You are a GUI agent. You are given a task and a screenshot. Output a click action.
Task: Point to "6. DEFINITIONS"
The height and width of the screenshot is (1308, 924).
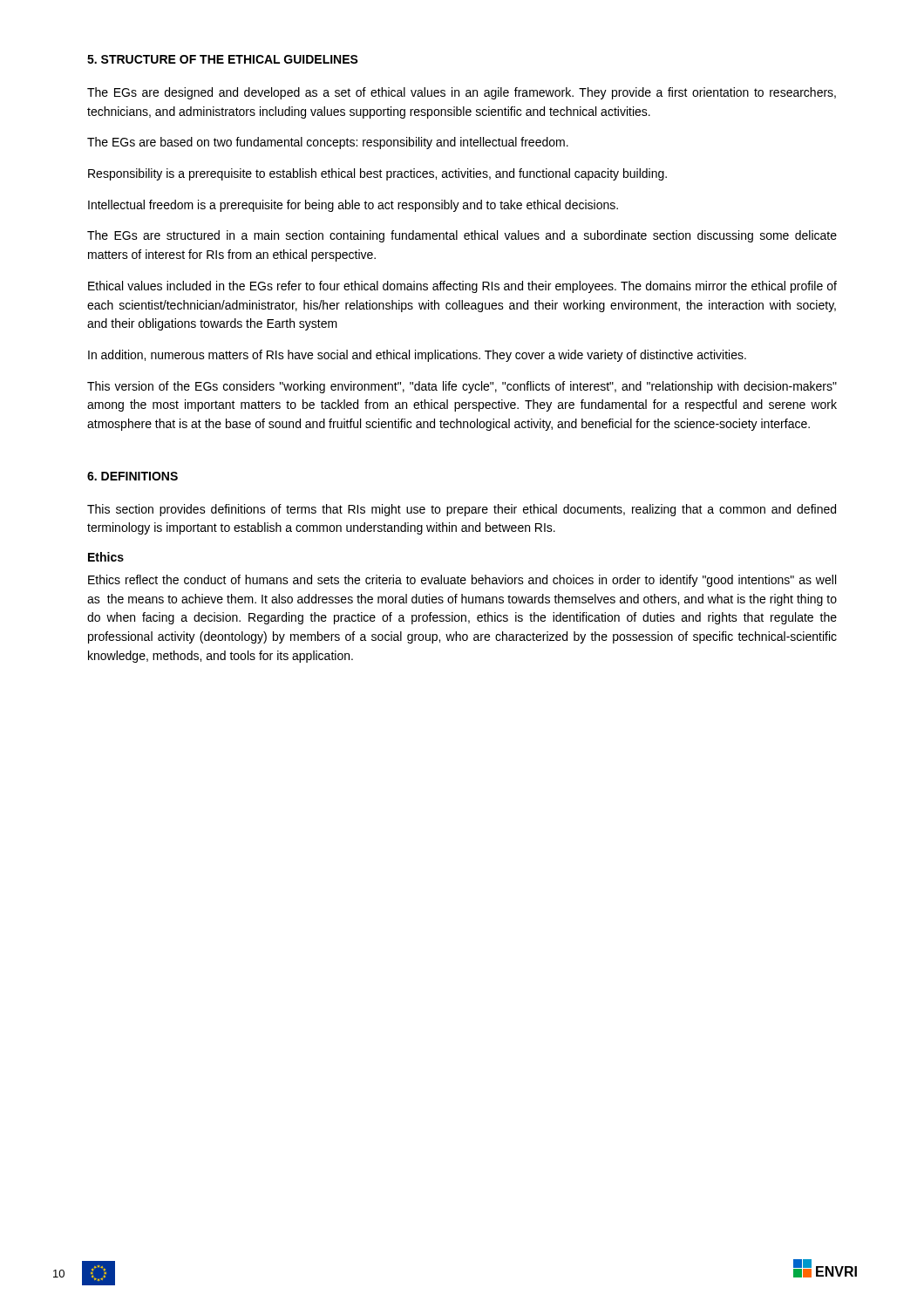click(x=132, y=476)
